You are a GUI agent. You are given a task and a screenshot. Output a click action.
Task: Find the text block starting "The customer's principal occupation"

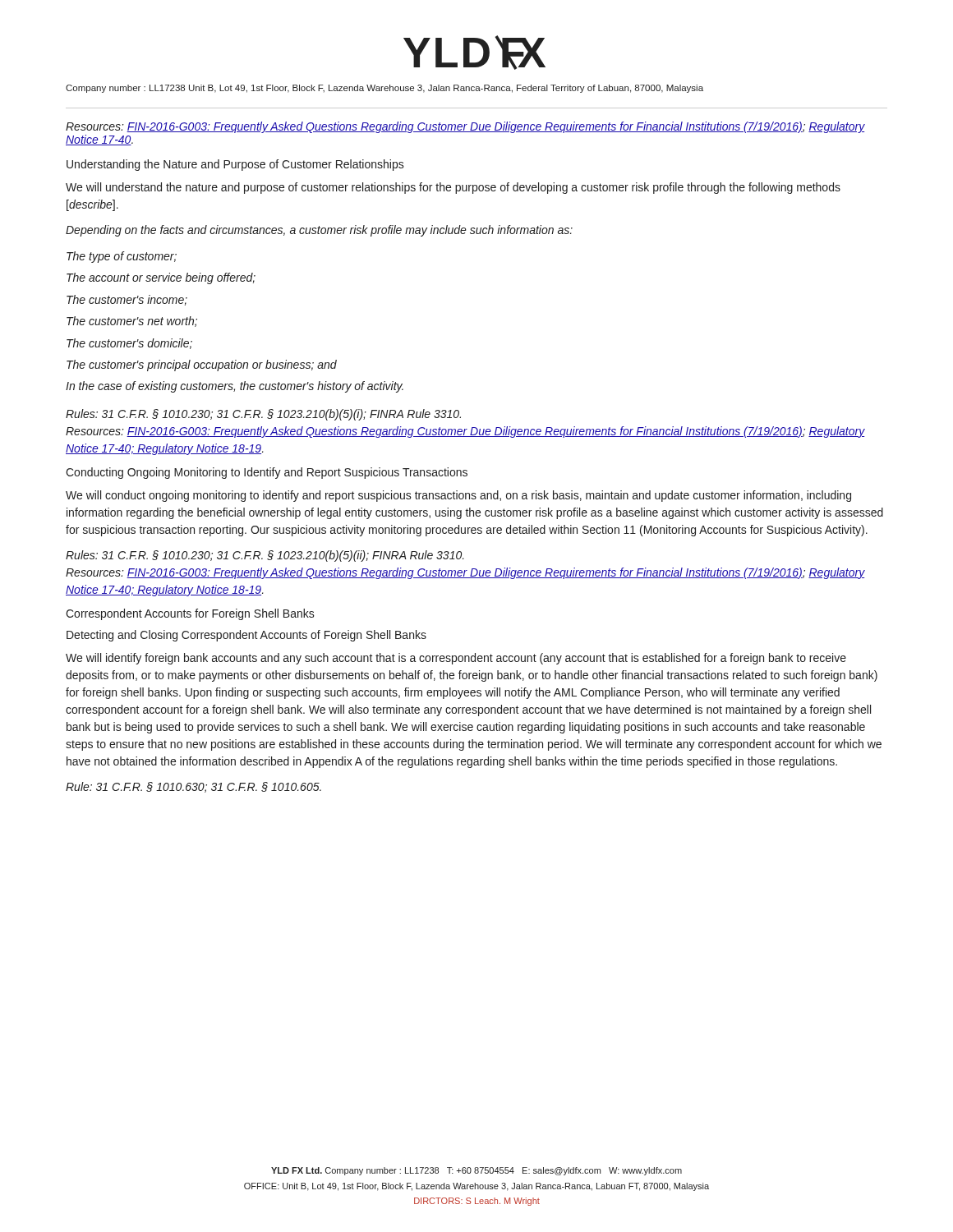[x=201, y=365]
